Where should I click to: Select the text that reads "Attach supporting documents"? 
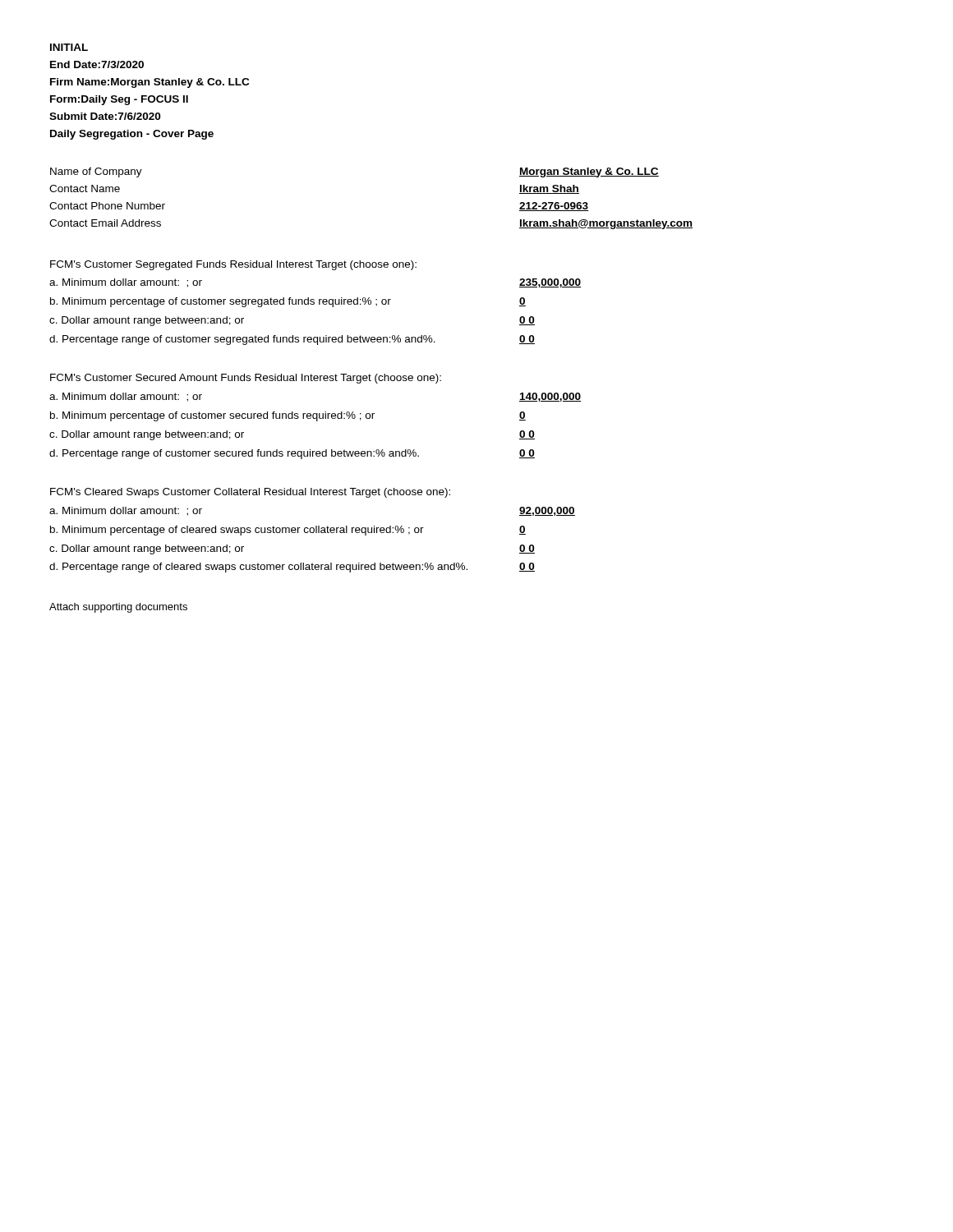tap(118, 607)
